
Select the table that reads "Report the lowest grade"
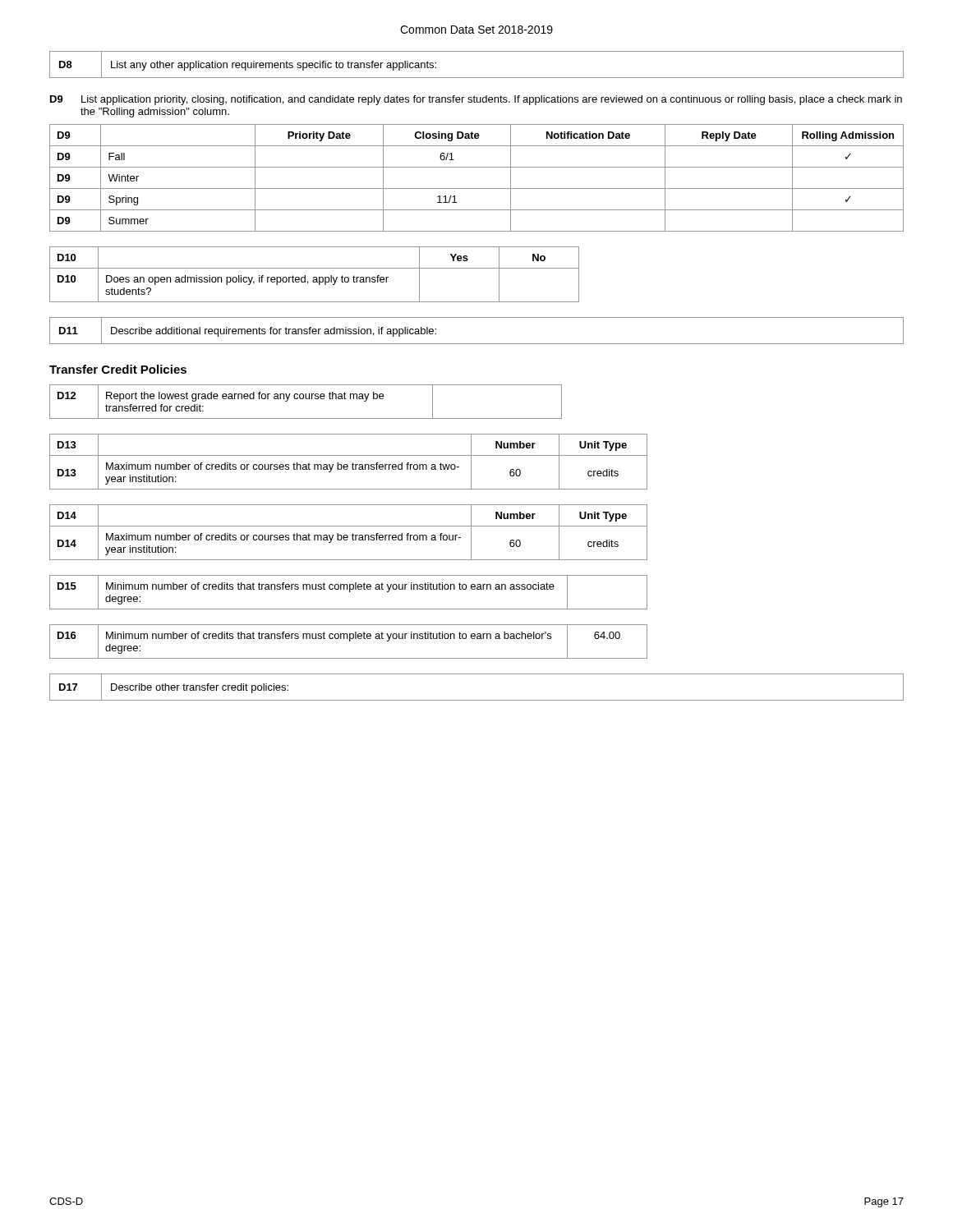click(476, 402)
